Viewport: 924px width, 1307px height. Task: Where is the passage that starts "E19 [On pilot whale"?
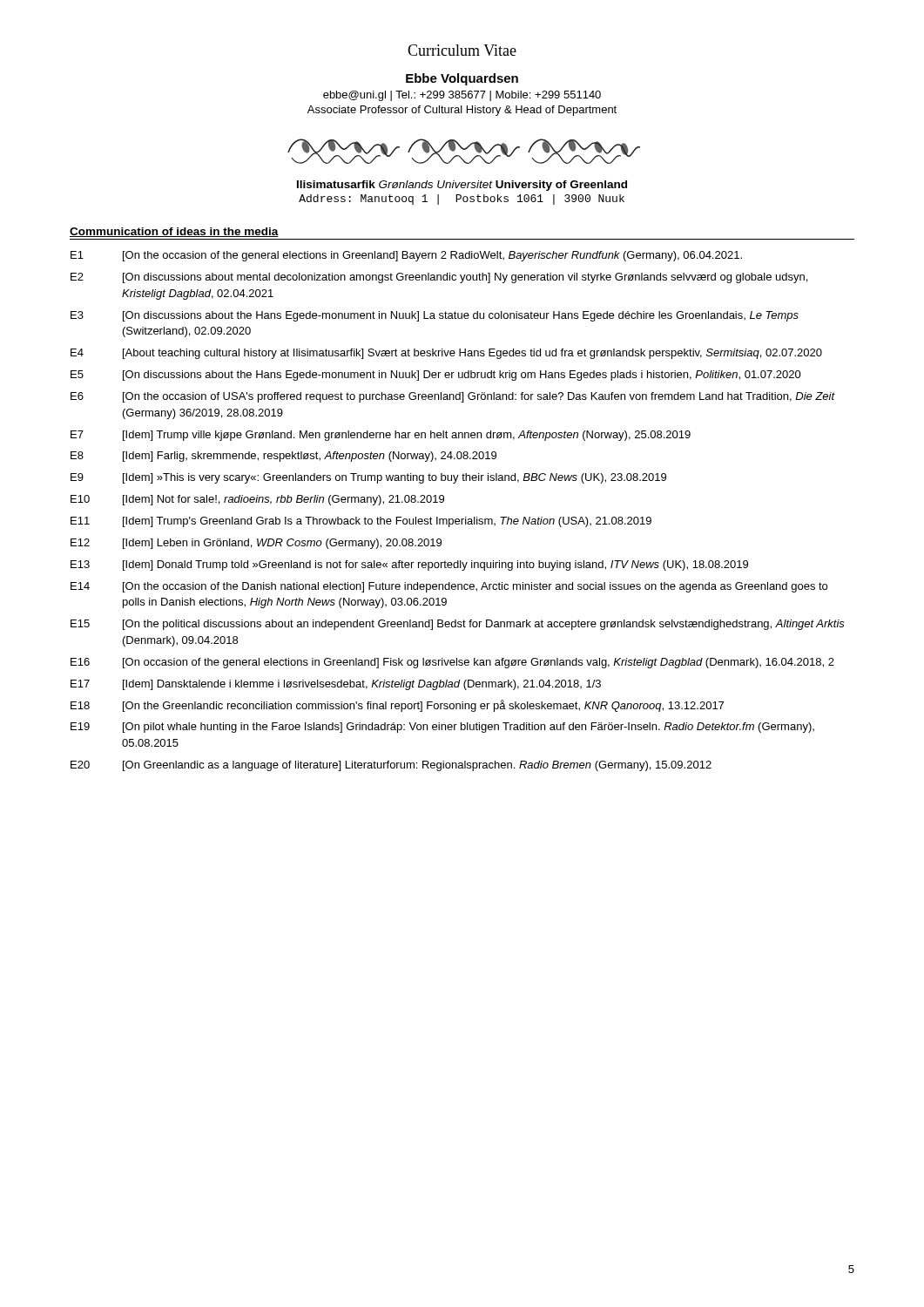[x=462, y=736]
